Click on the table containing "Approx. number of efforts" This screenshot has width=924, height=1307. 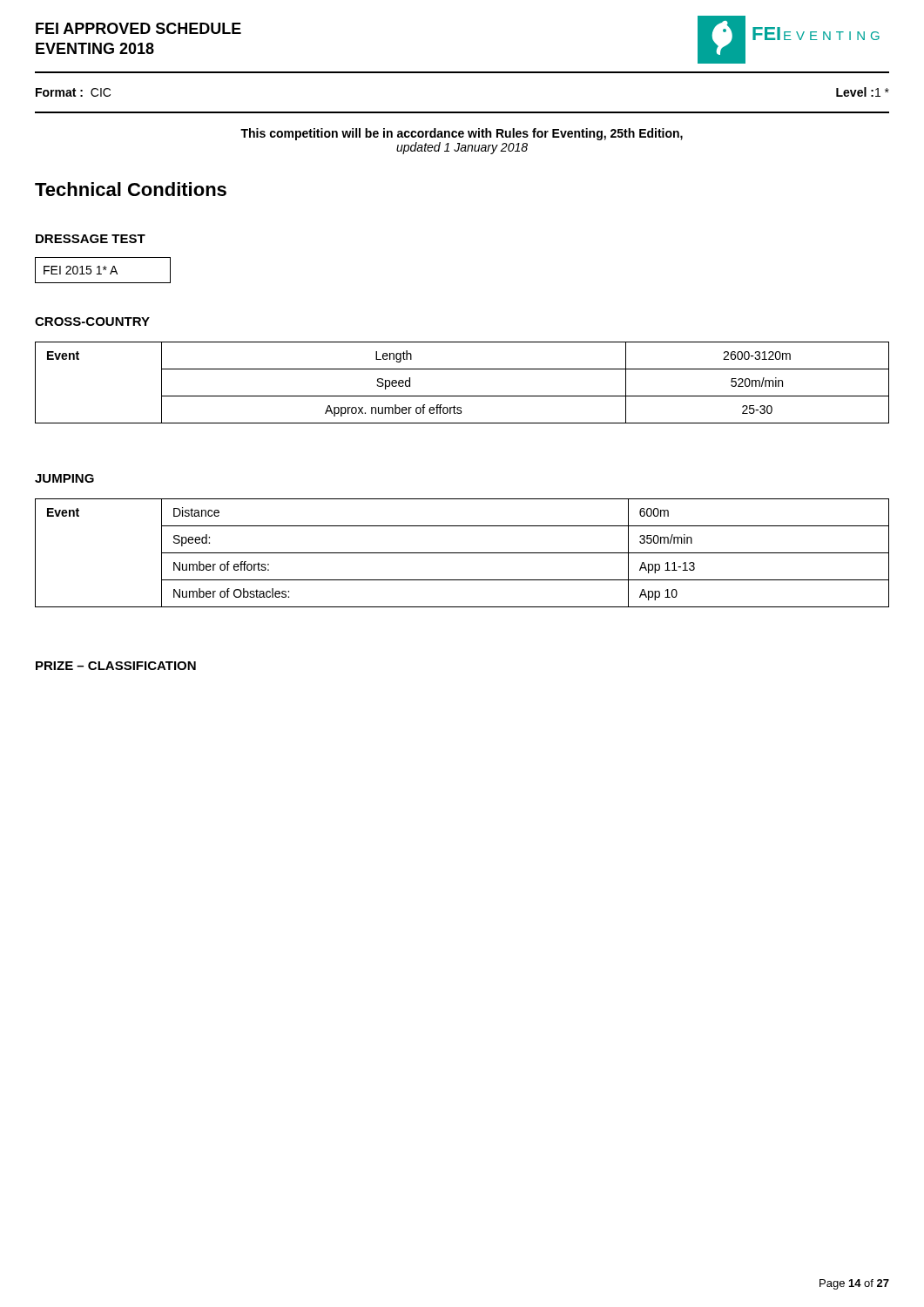(x=462, y=382)
